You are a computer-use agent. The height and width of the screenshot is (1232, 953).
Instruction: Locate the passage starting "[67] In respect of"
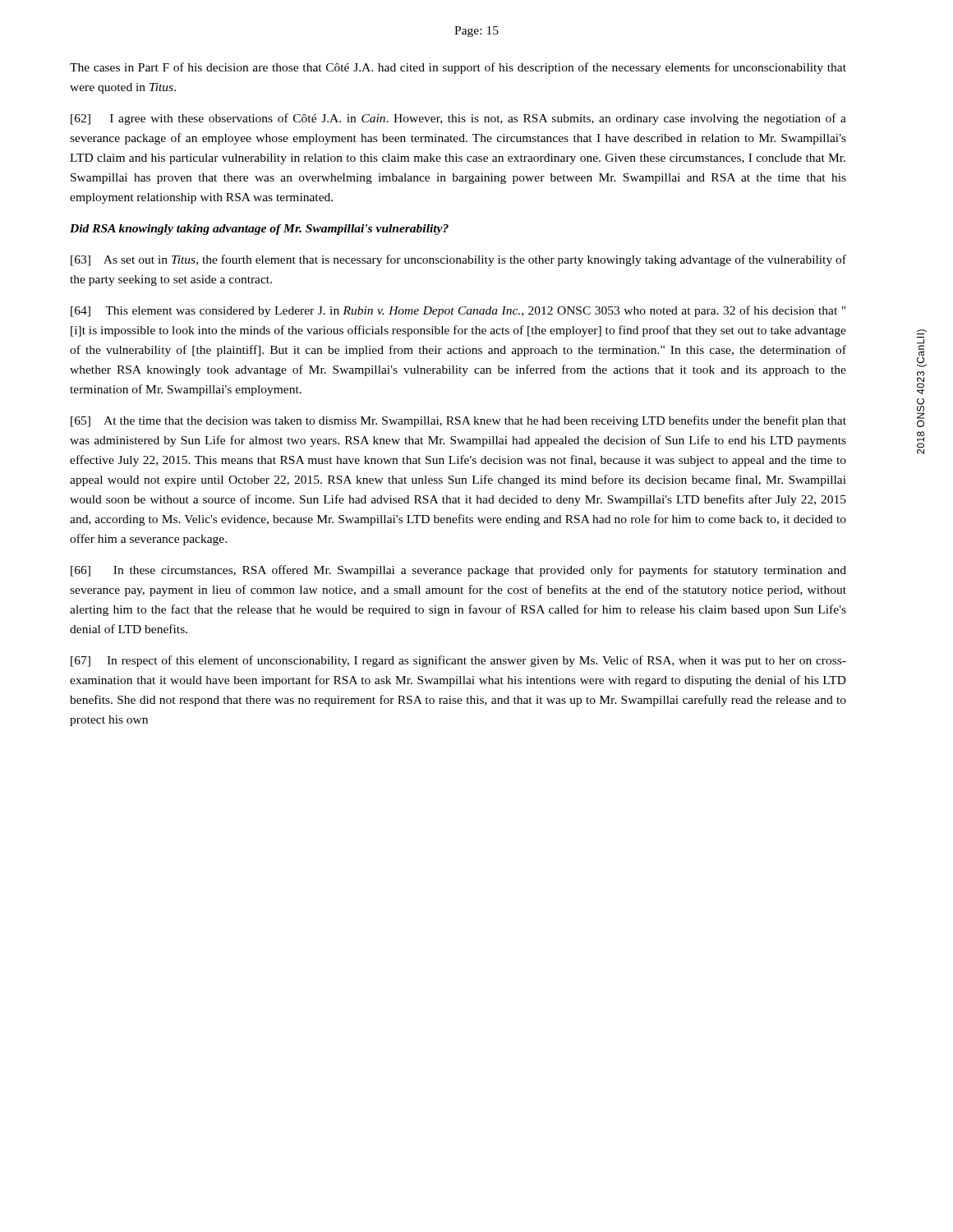[x=458, y=690]
